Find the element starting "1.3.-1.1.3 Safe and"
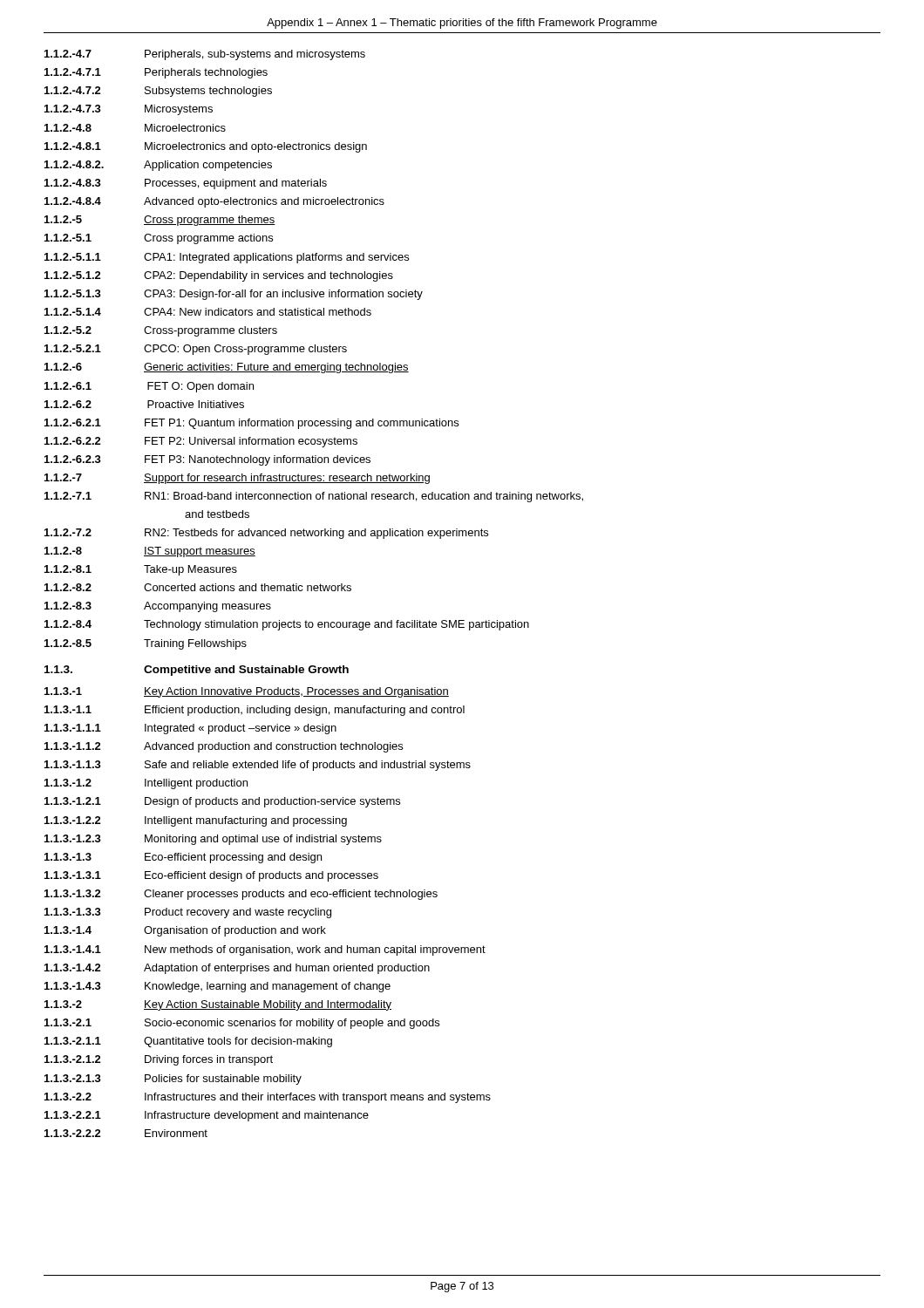Image resolution: width=924 pixels, height=1308 pixels. pyautogui.click(x=462, y=765)
